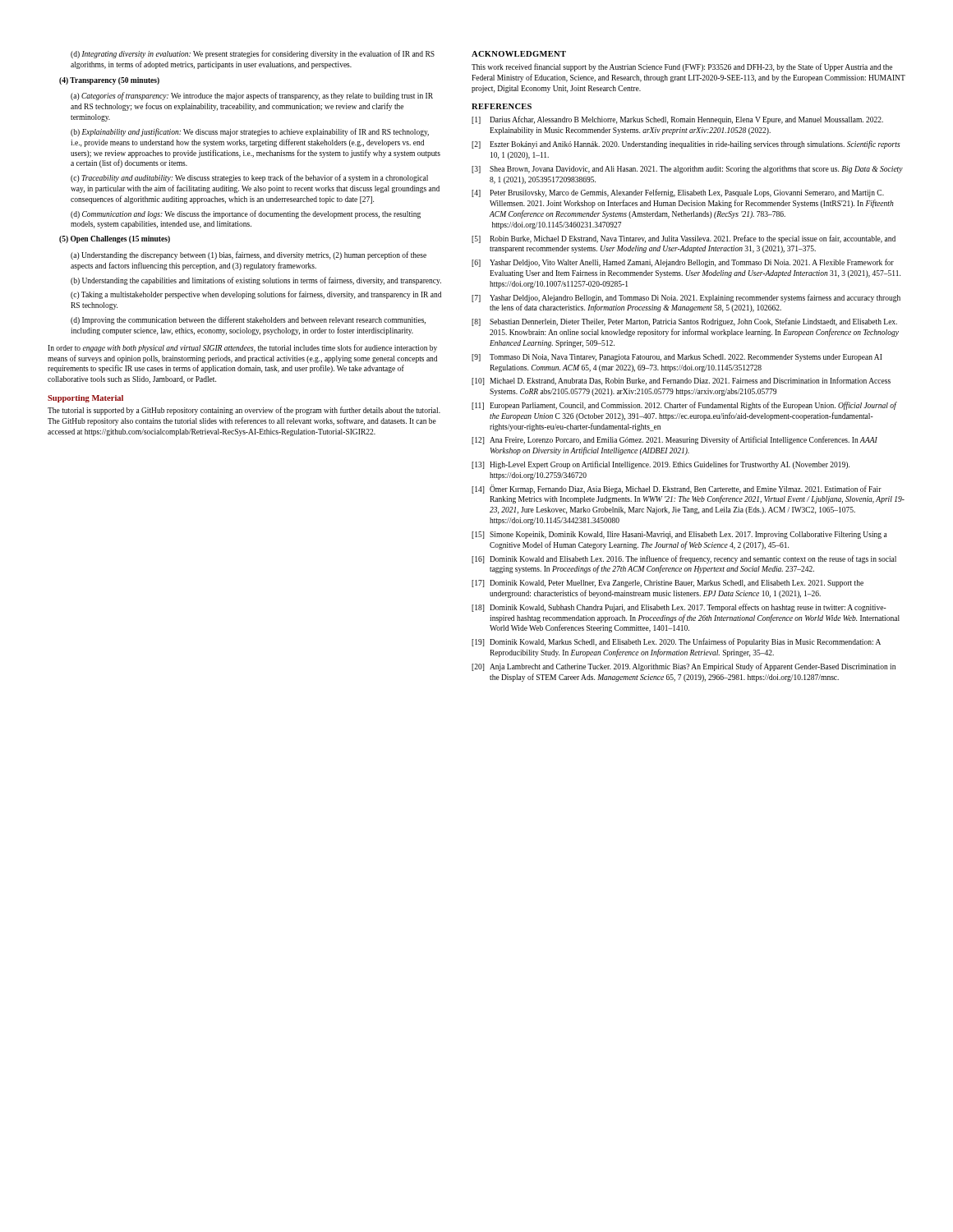
Task: Locate the block of text that opens with "[6] Yashar Deldjoo,"
Action: tap(688, 274)
